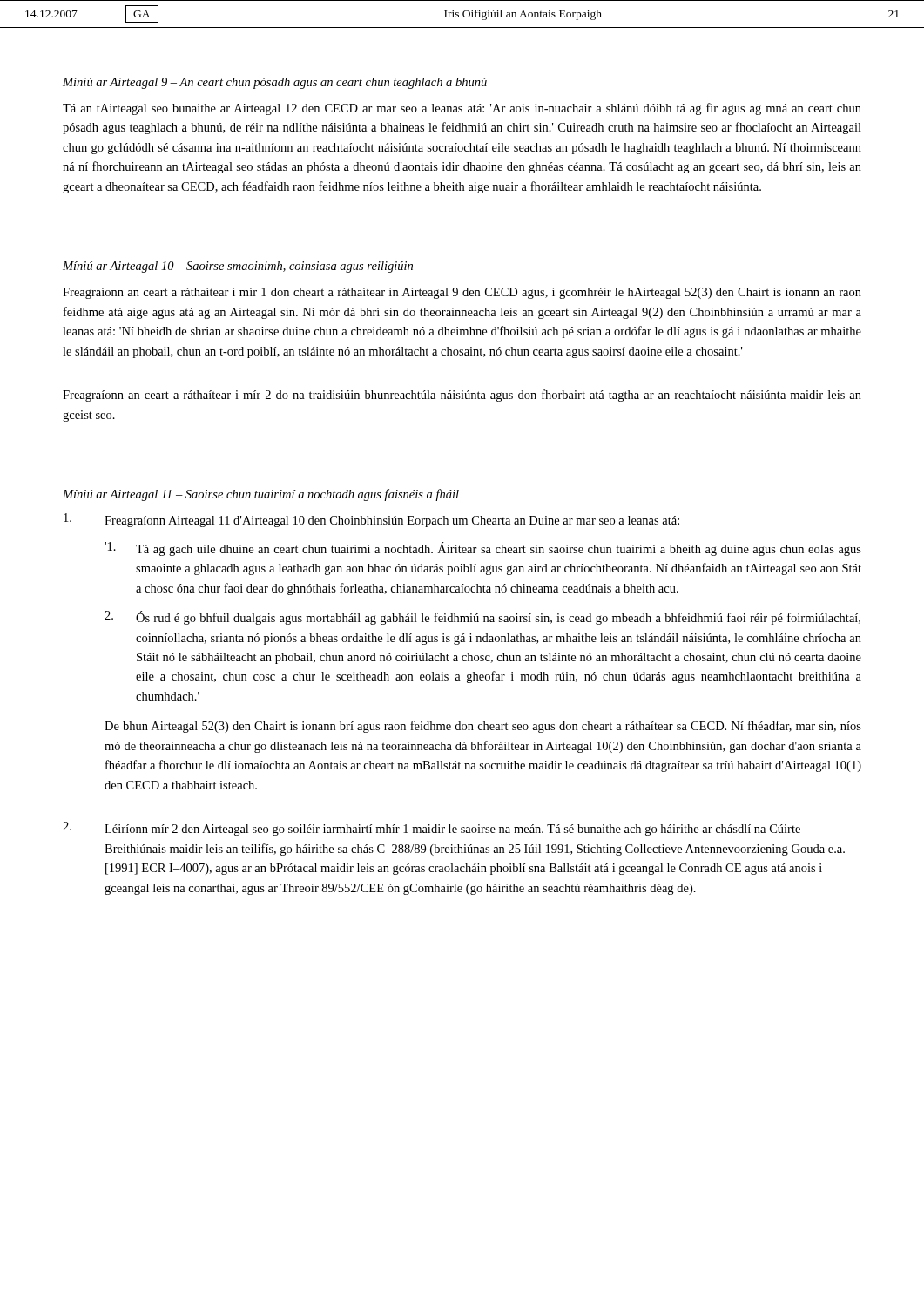The width and height of the screenshot is (924, 1307).
Task: Where is the passage that starts "De bhun Airteagal 52(3) den Chairt"?
Action: 483,756
